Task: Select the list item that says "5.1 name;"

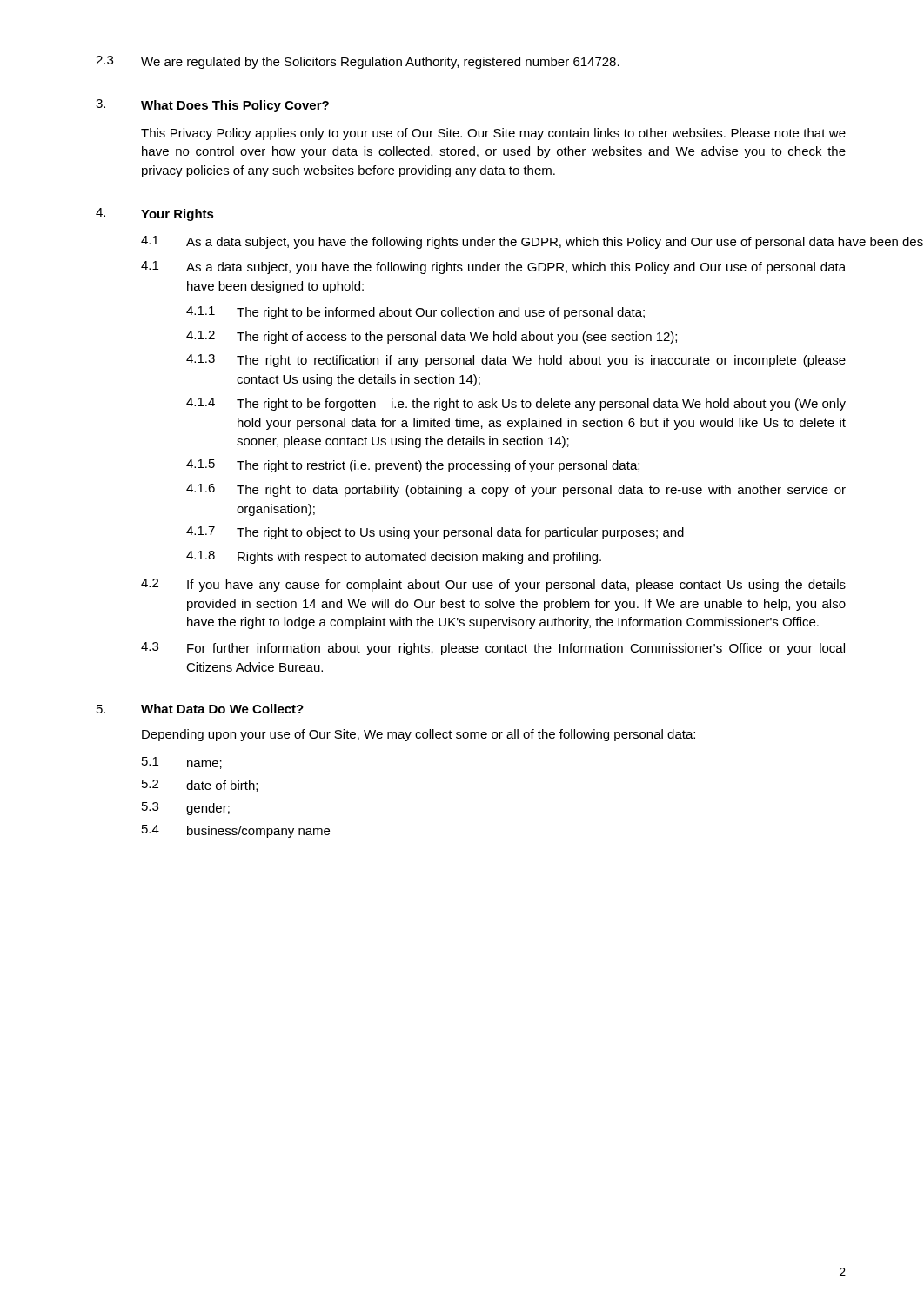Action: [x=202, y=763]
